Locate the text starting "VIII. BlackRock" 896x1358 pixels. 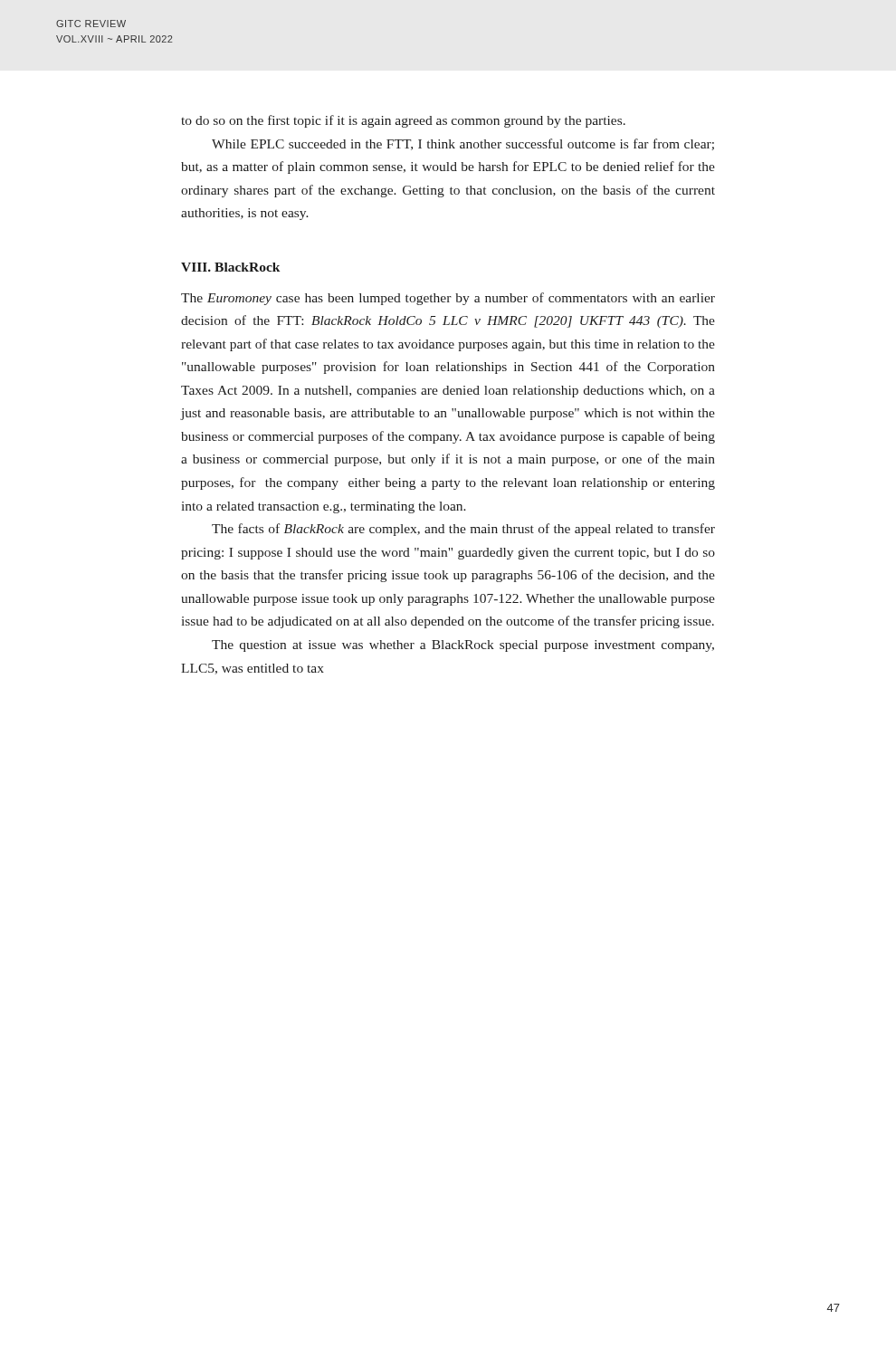coord(230,266)
